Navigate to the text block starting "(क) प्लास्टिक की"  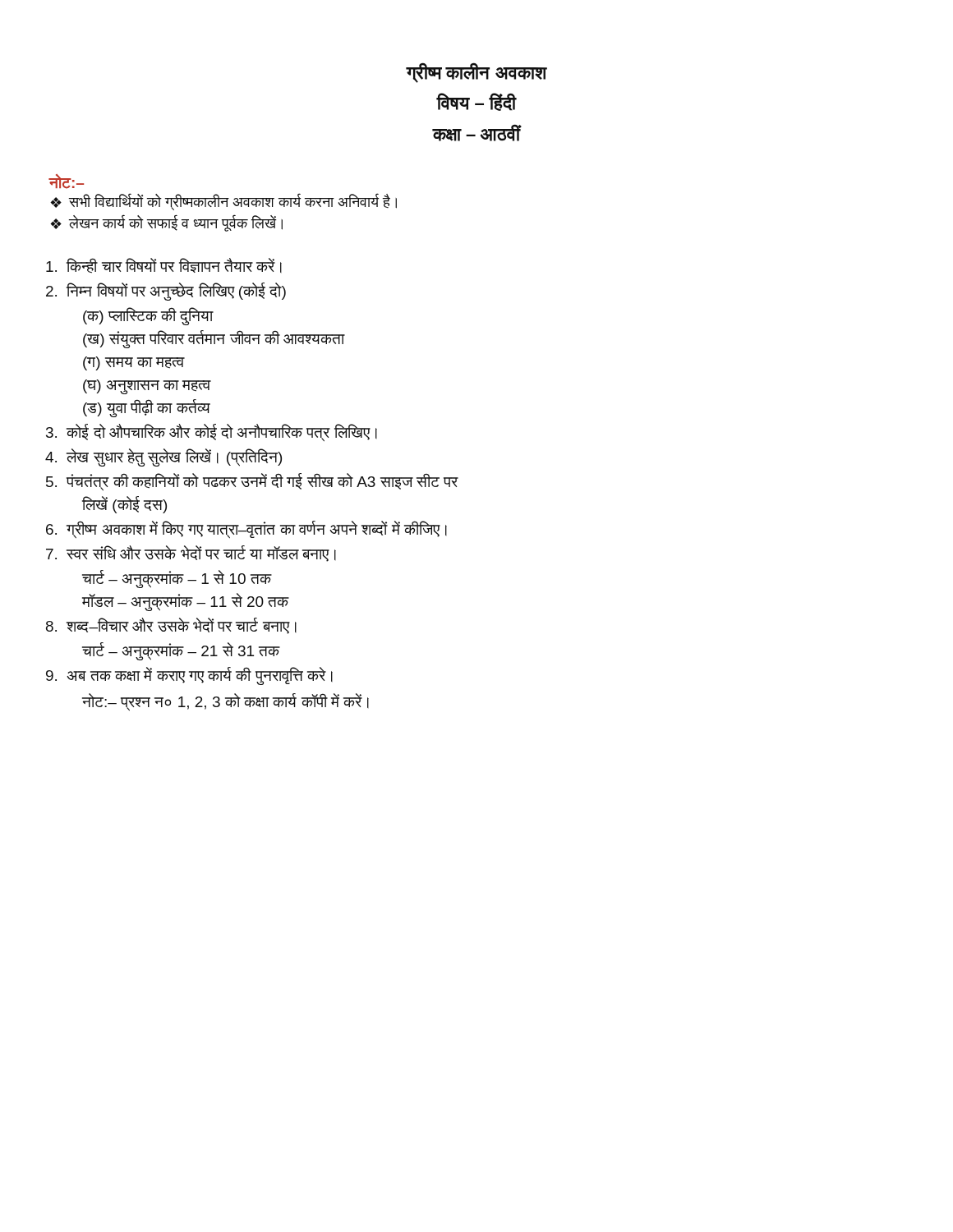pos(148,316)
